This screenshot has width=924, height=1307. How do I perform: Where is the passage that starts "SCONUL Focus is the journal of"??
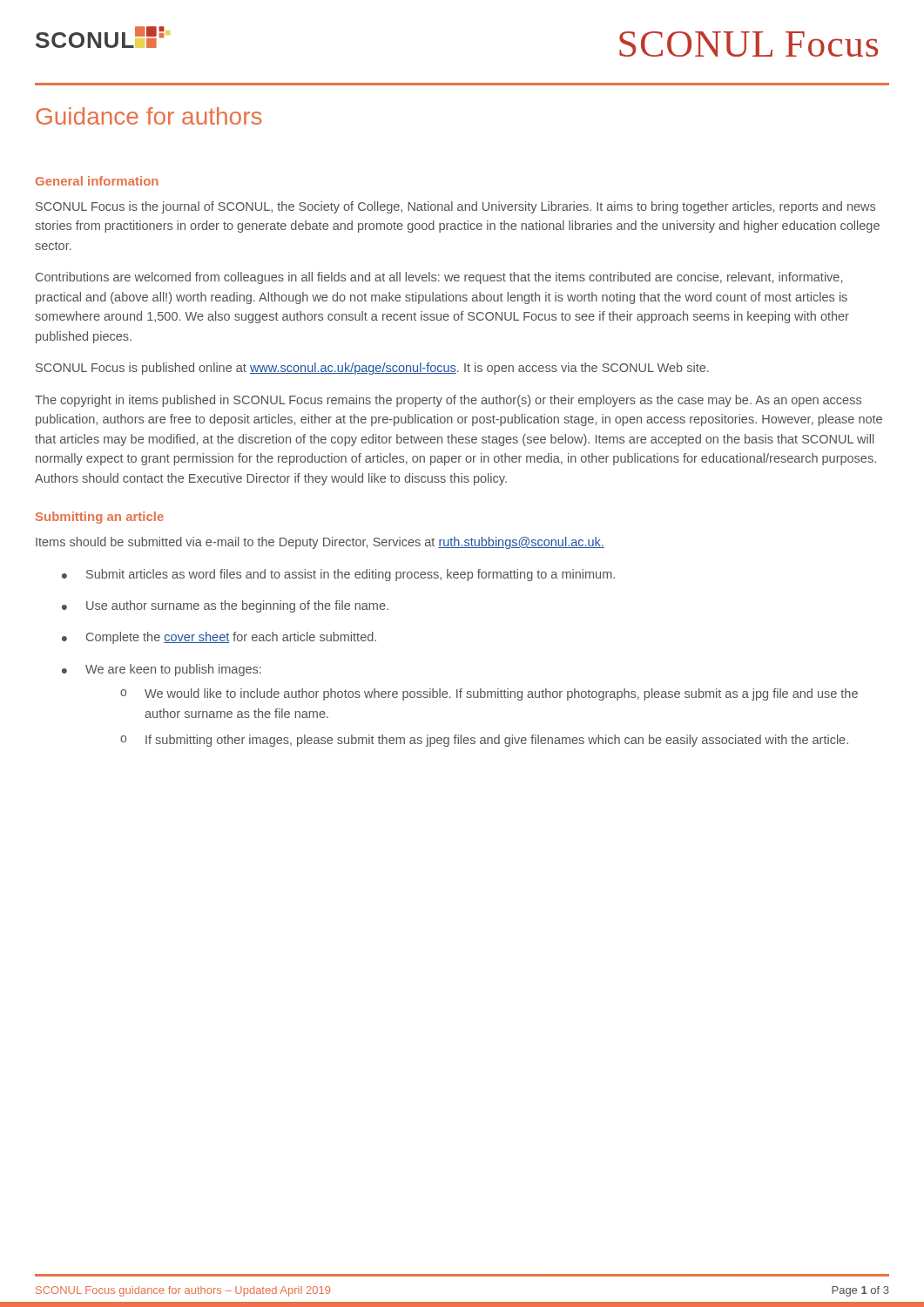pyautogui.click(x=457, y=226)
